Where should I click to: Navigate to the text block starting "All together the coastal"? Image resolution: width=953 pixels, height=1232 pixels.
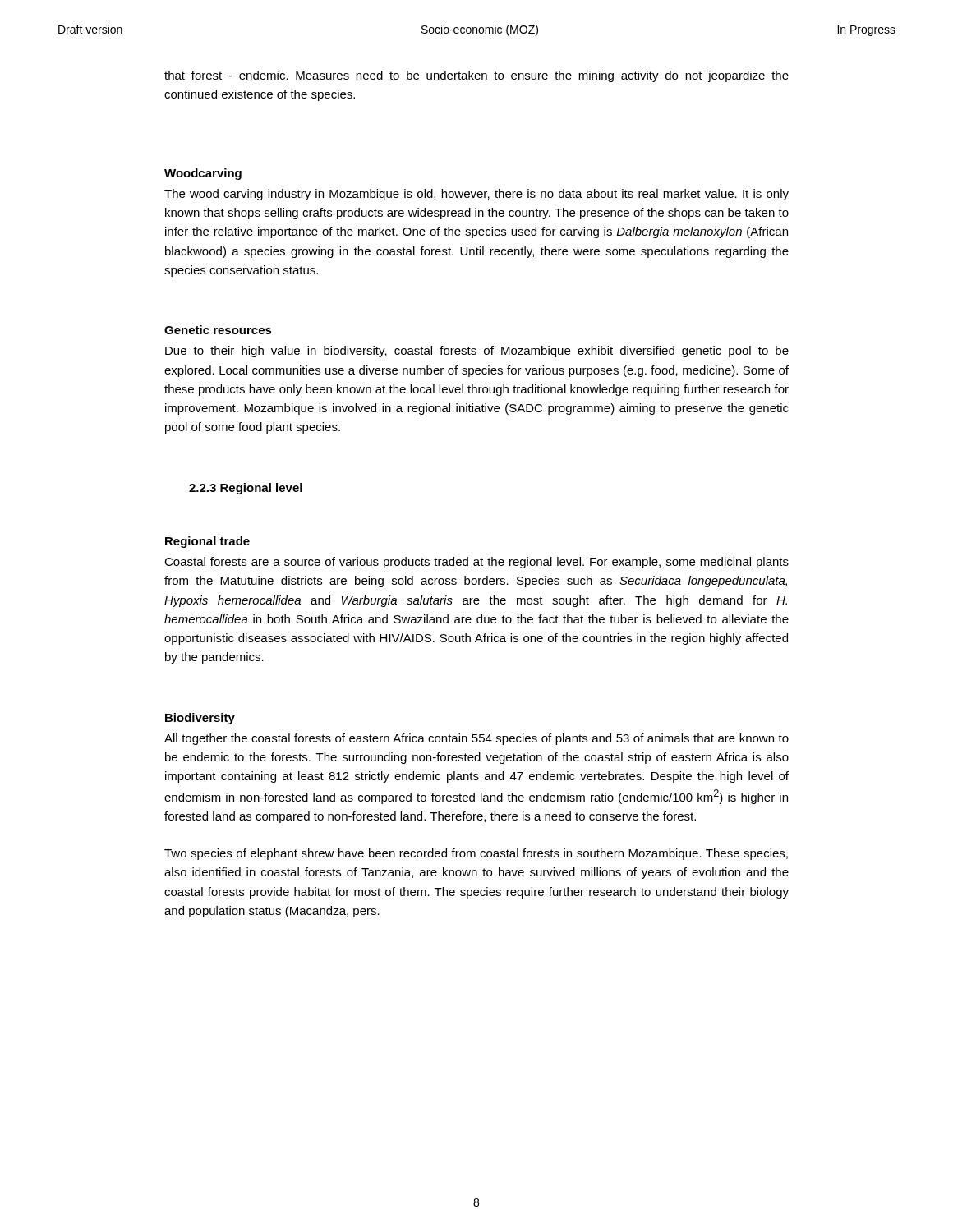pyautogui.click(x=476, y=777)
